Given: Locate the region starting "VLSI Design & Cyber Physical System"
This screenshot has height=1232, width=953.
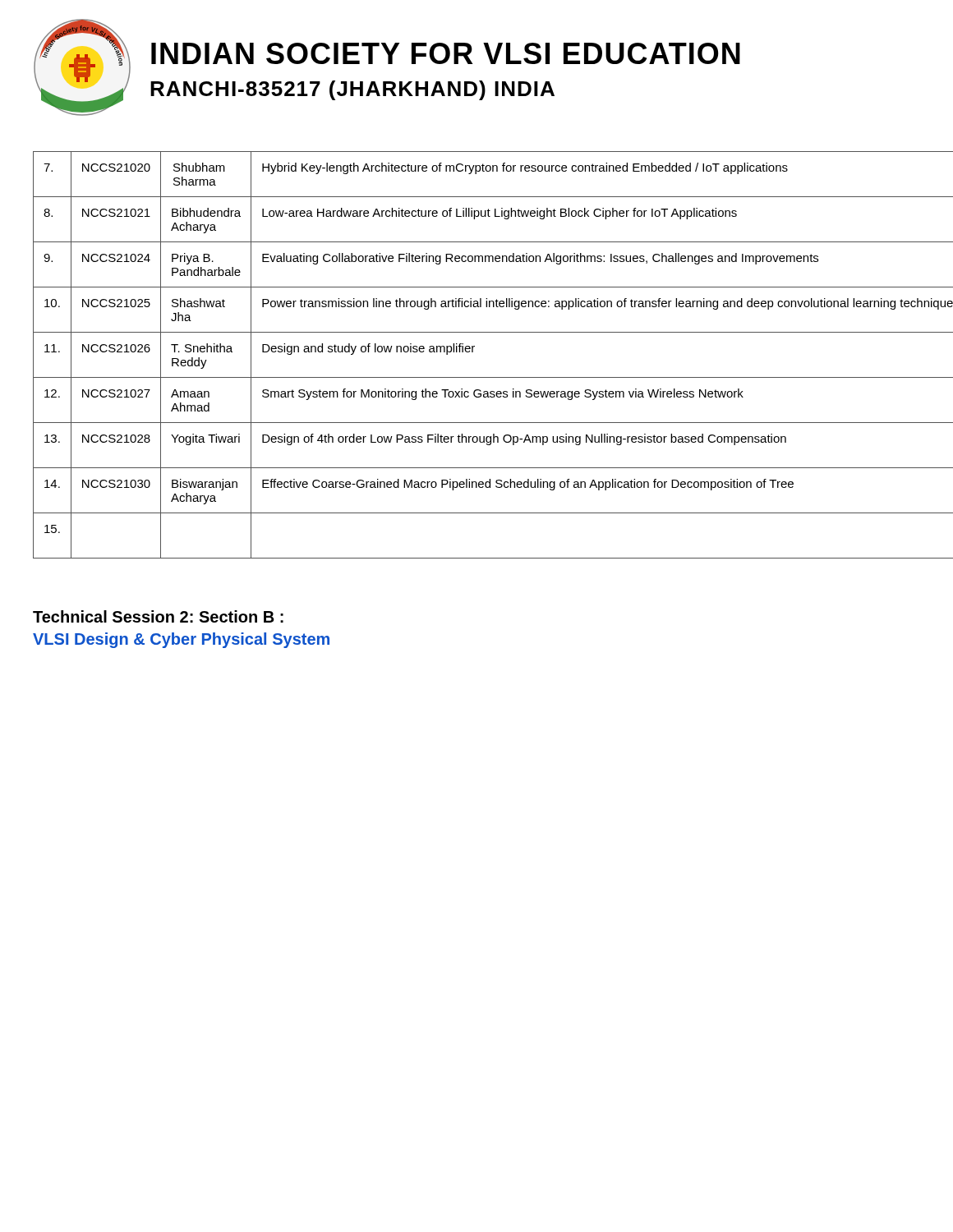Looking at the screenshot, I should (182, 639).
